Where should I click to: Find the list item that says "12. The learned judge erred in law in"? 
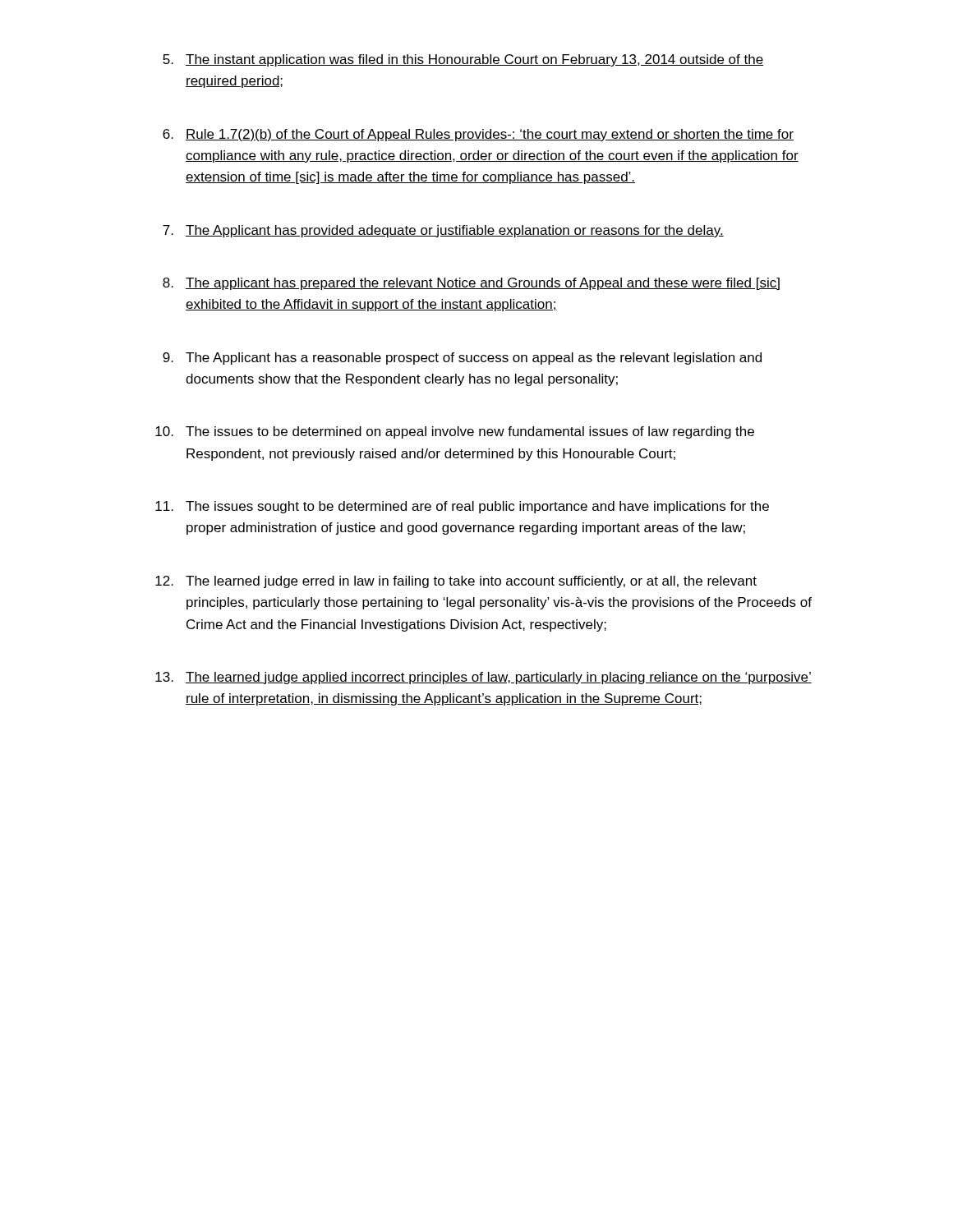pyautogui.click(x=472, y=603)
